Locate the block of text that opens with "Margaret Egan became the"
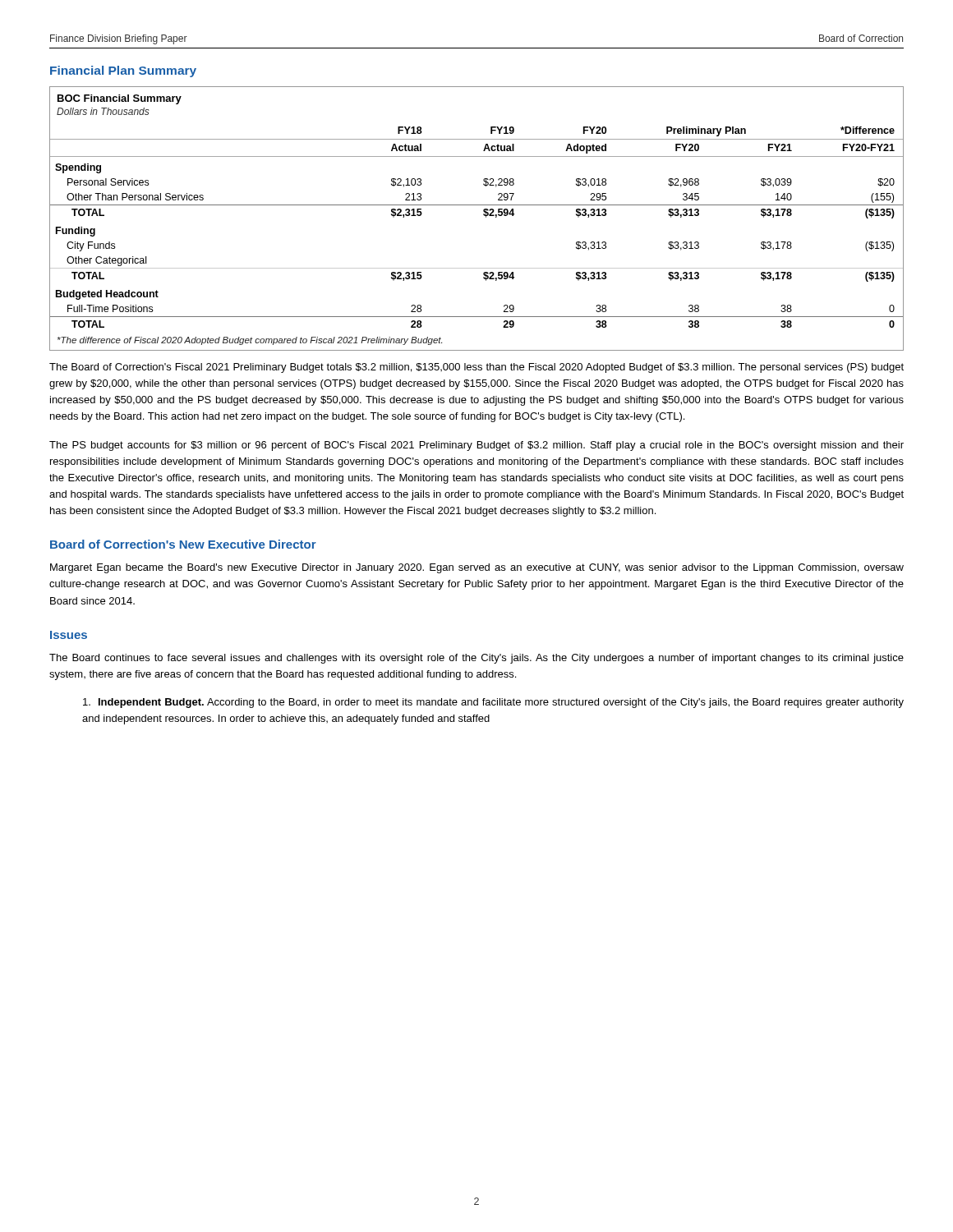 476,584
